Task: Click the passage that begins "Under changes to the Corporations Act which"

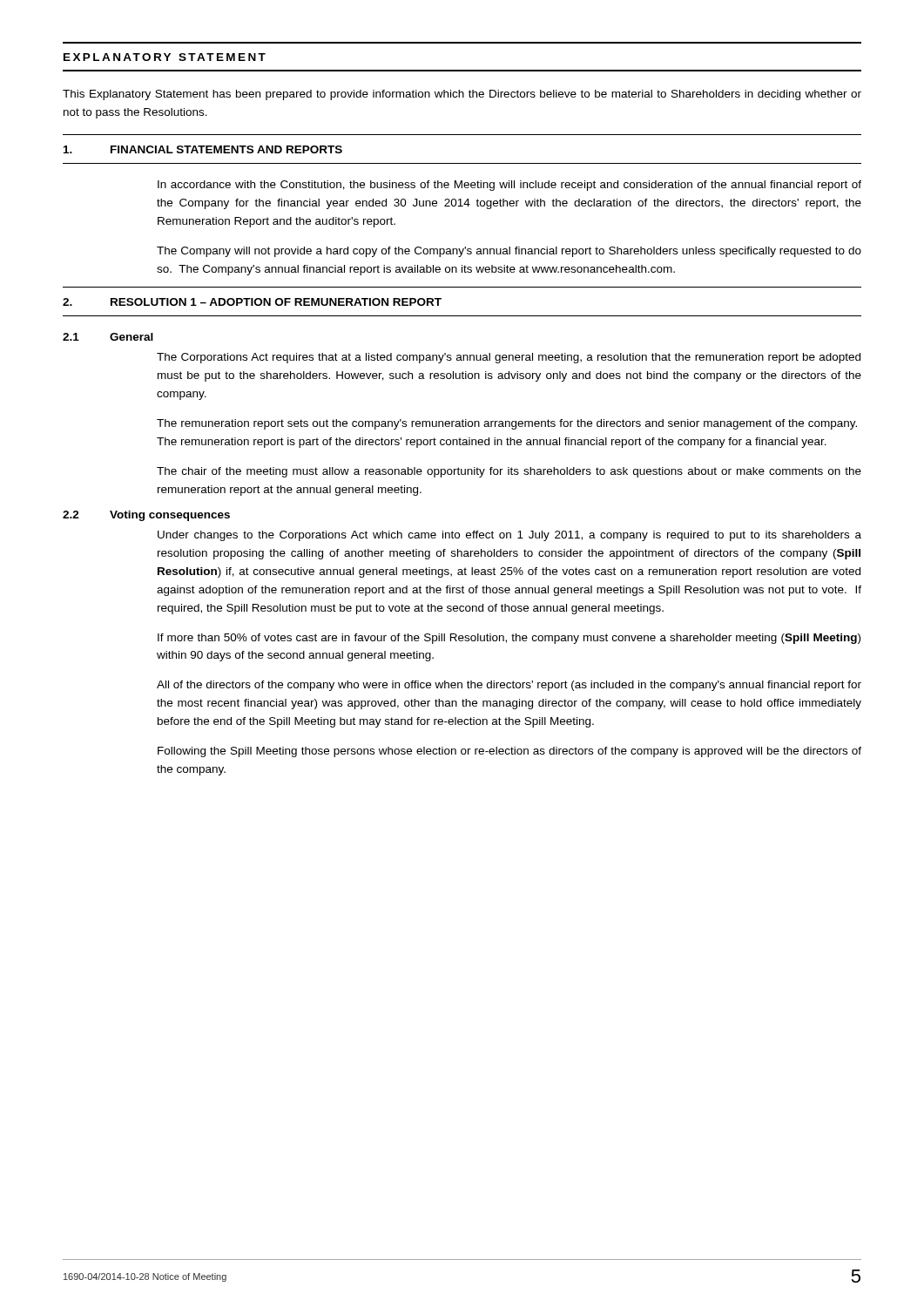Action: [509, 571]
